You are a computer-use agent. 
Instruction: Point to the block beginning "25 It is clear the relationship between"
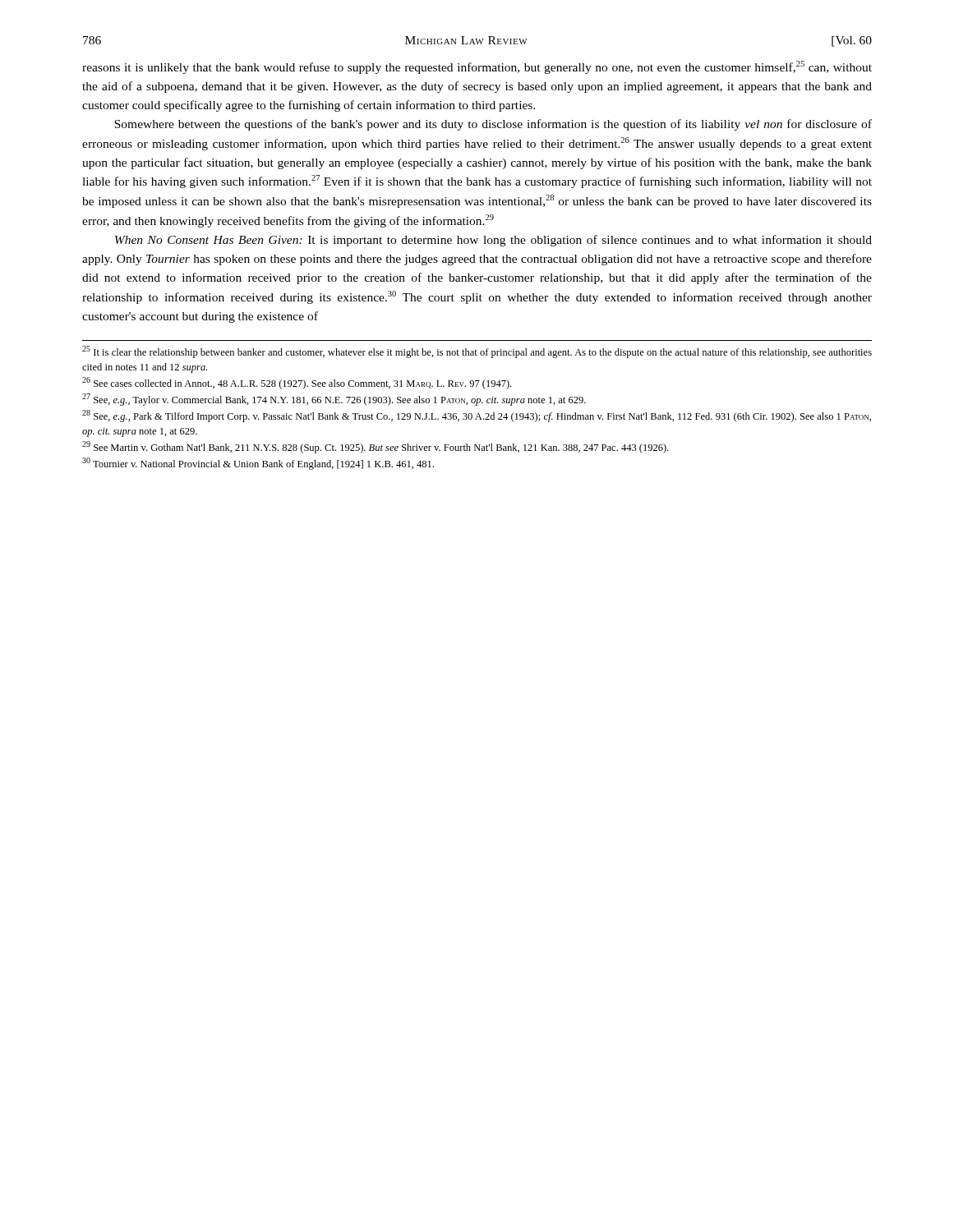(477, 359)
